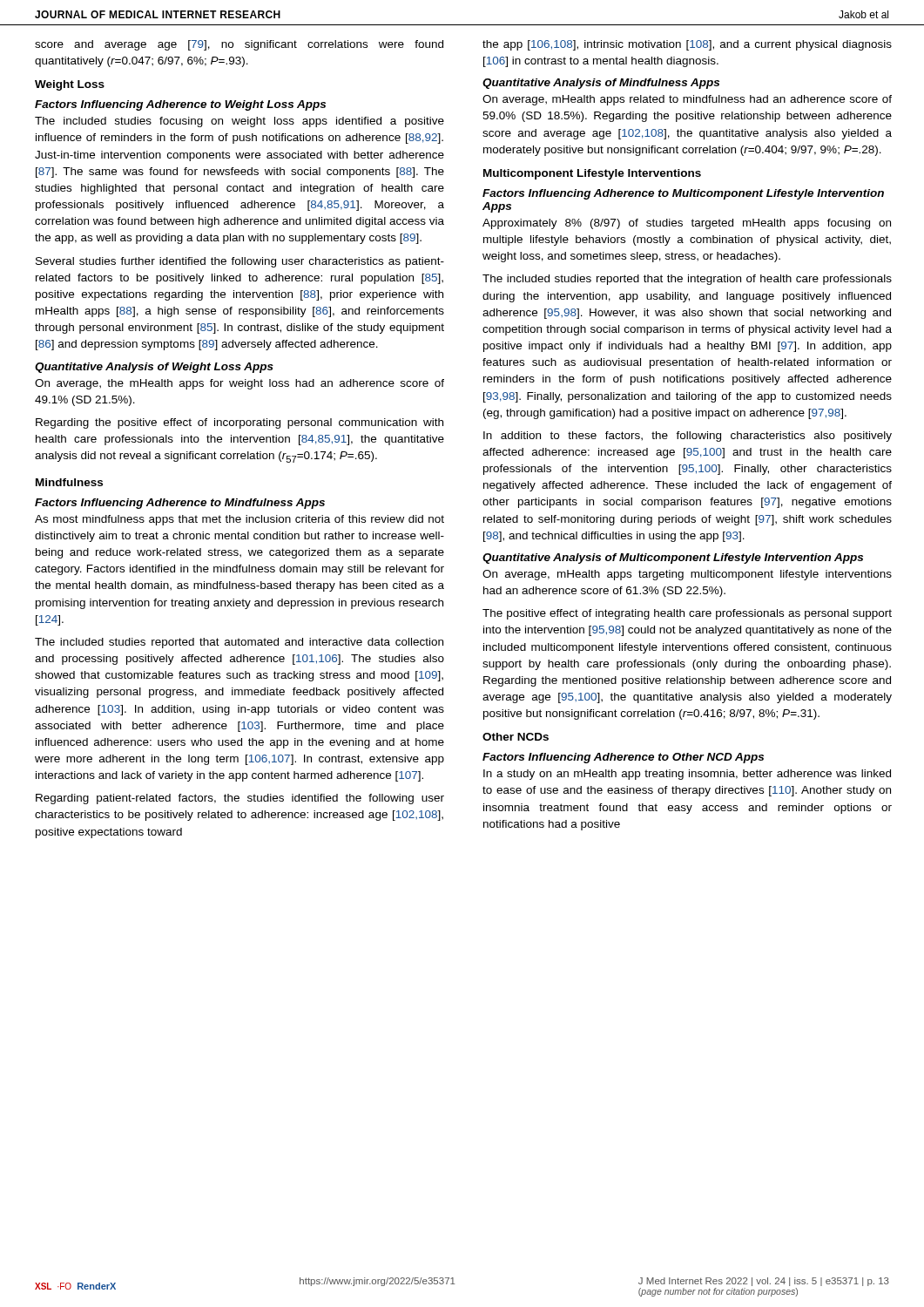This screenshot has height=1307, width=924.
Task: Navigate to the element starting "Approximately 8% (8/97) of studies targeted mHealth apps"
Action: point(687,239)
